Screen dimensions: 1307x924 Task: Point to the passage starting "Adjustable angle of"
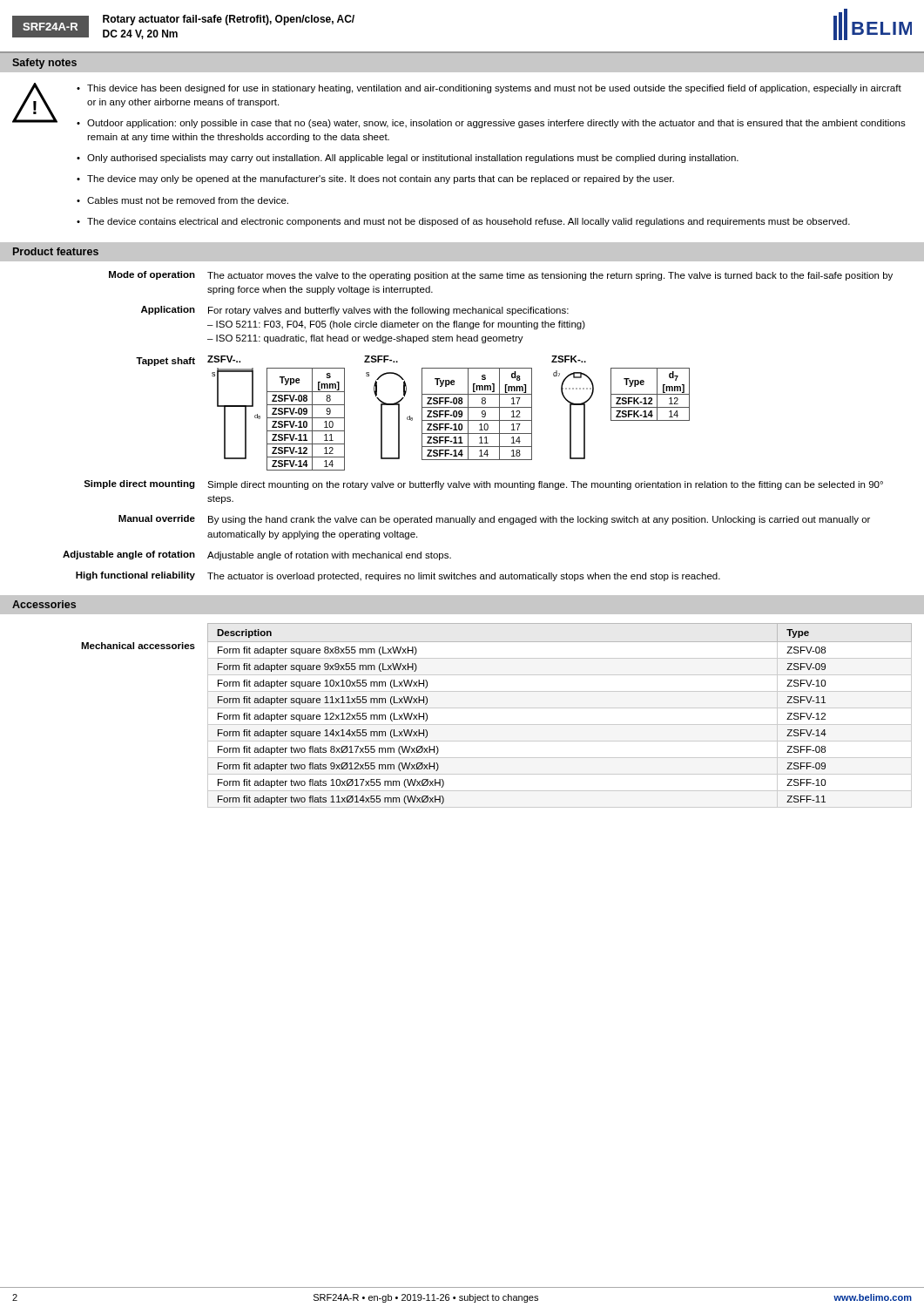click(257, 555)
